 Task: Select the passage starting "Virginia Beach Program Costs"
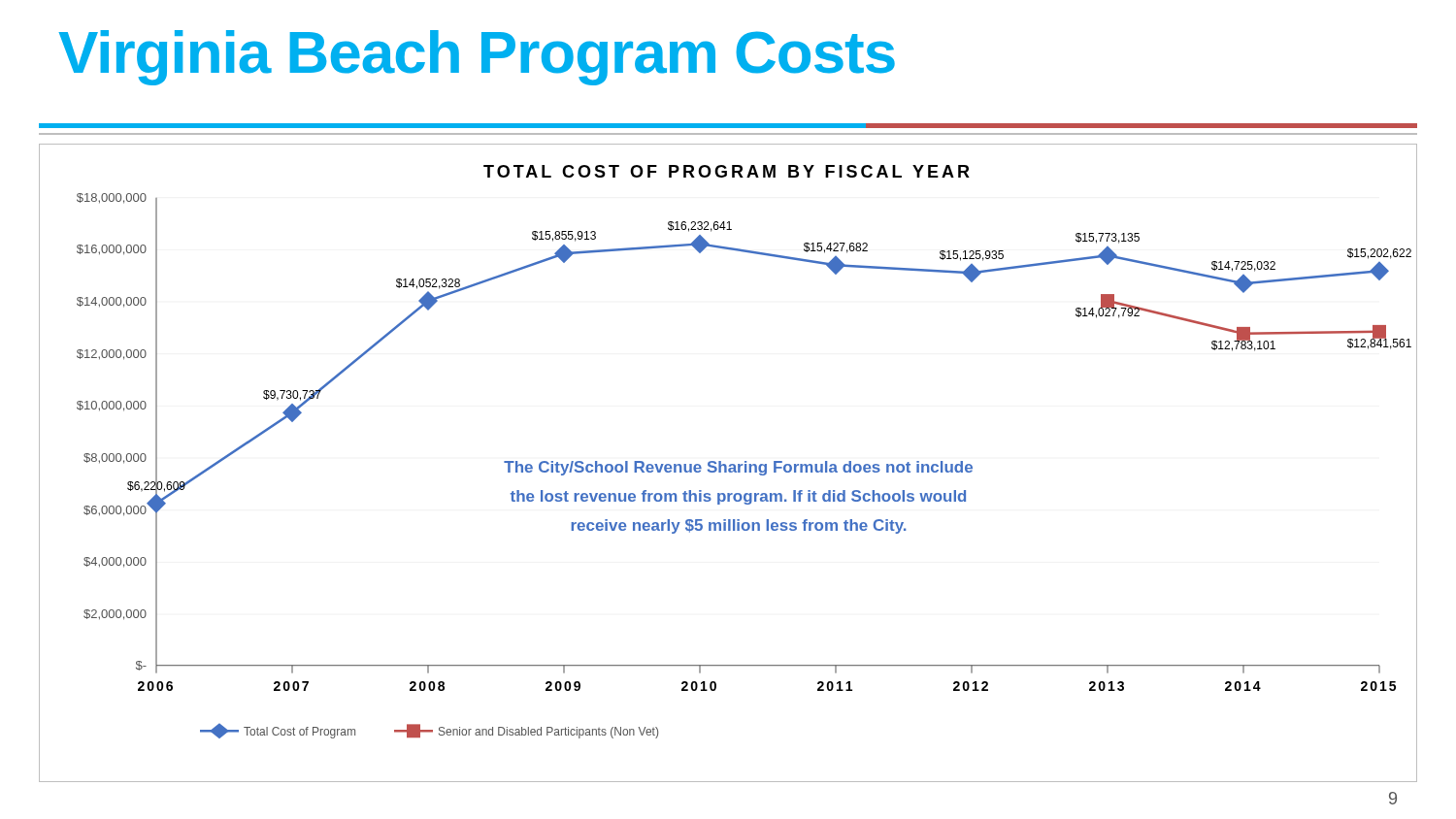[477, 52]
